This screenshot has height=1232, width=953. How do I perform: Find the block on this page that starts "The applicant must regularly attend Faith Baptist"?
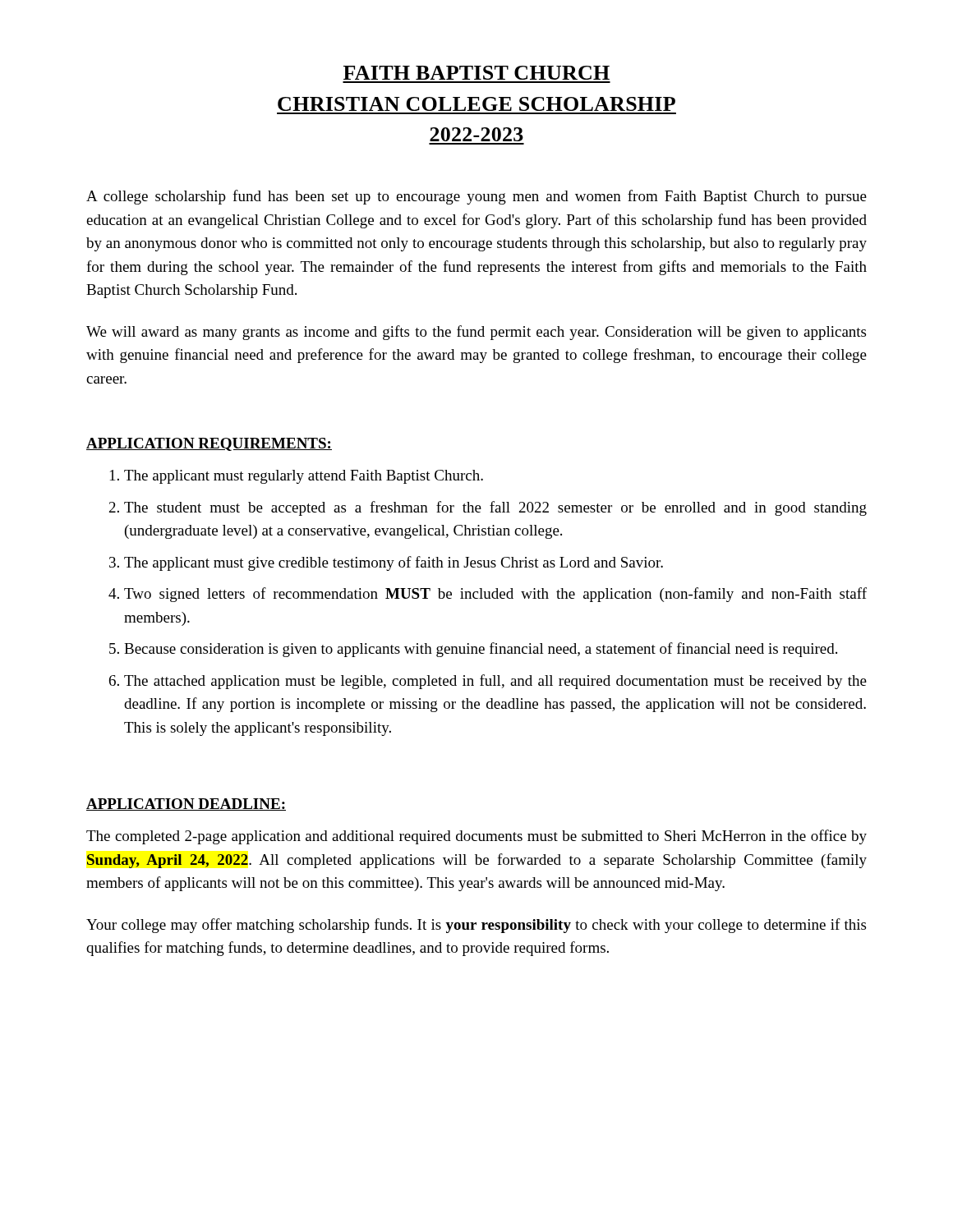coord(304,477)
